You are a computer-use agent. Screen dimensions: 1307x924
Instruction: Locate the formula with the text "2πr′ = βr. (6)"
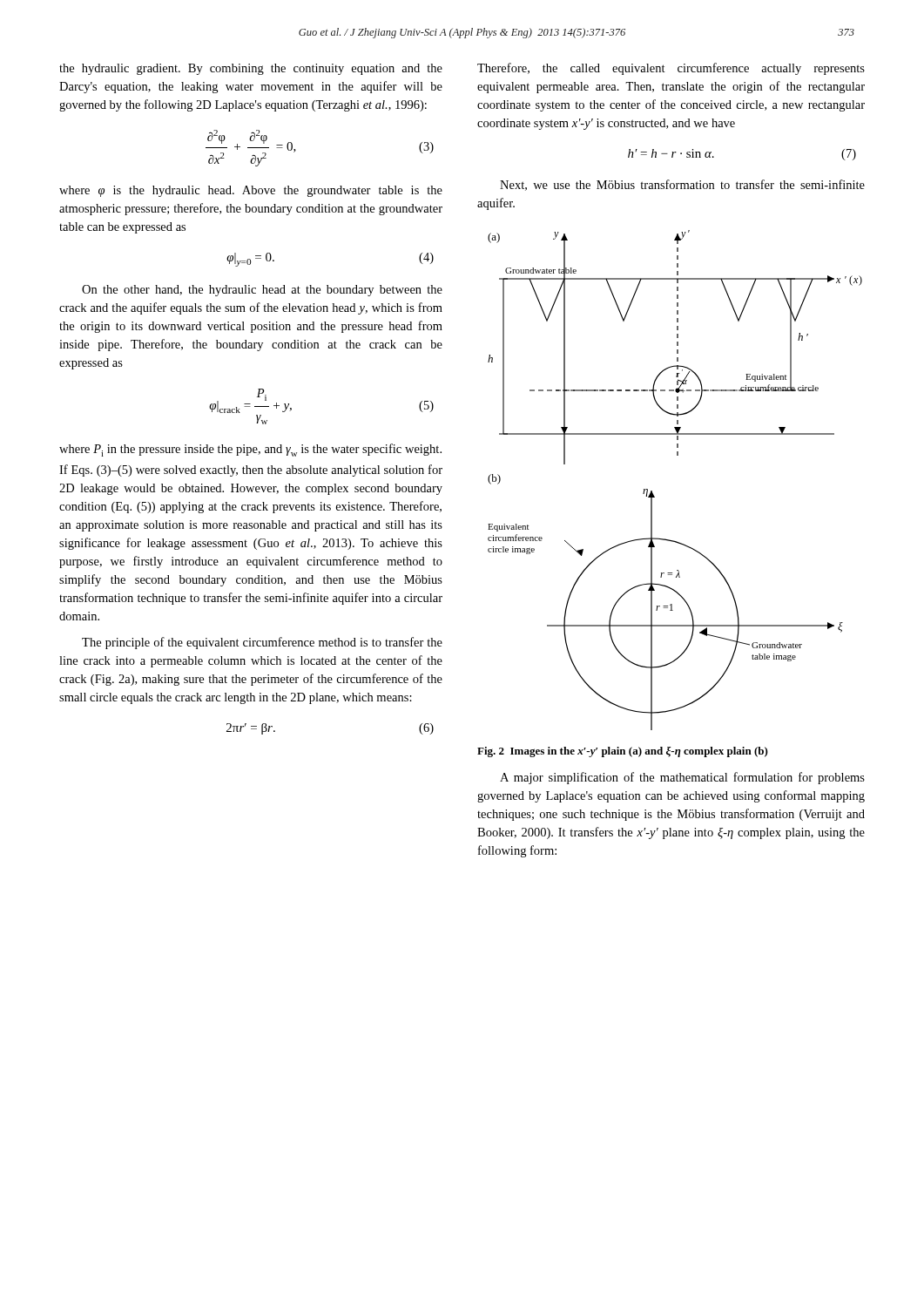tap(243, 727)
